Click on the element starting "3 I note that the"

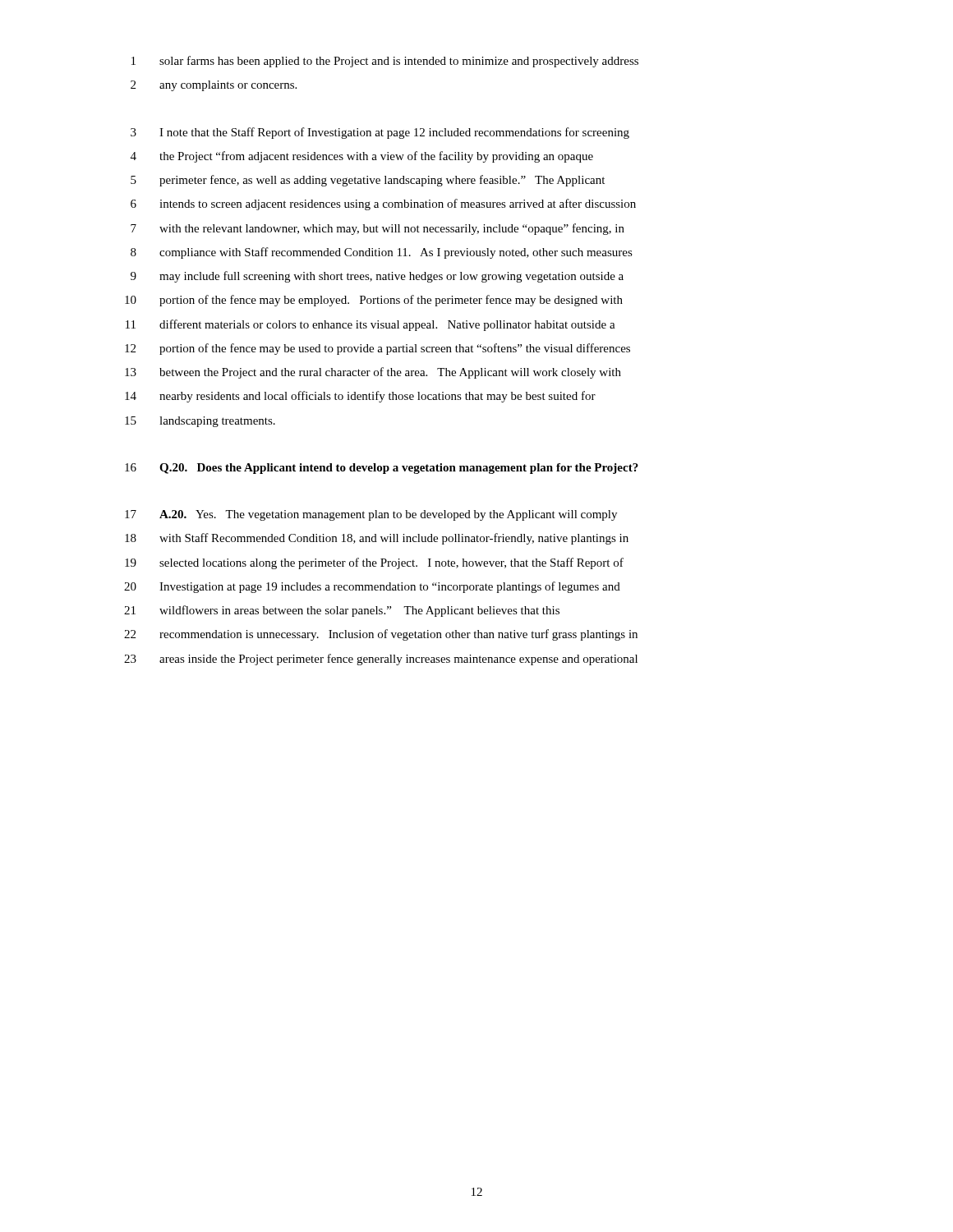485,277
